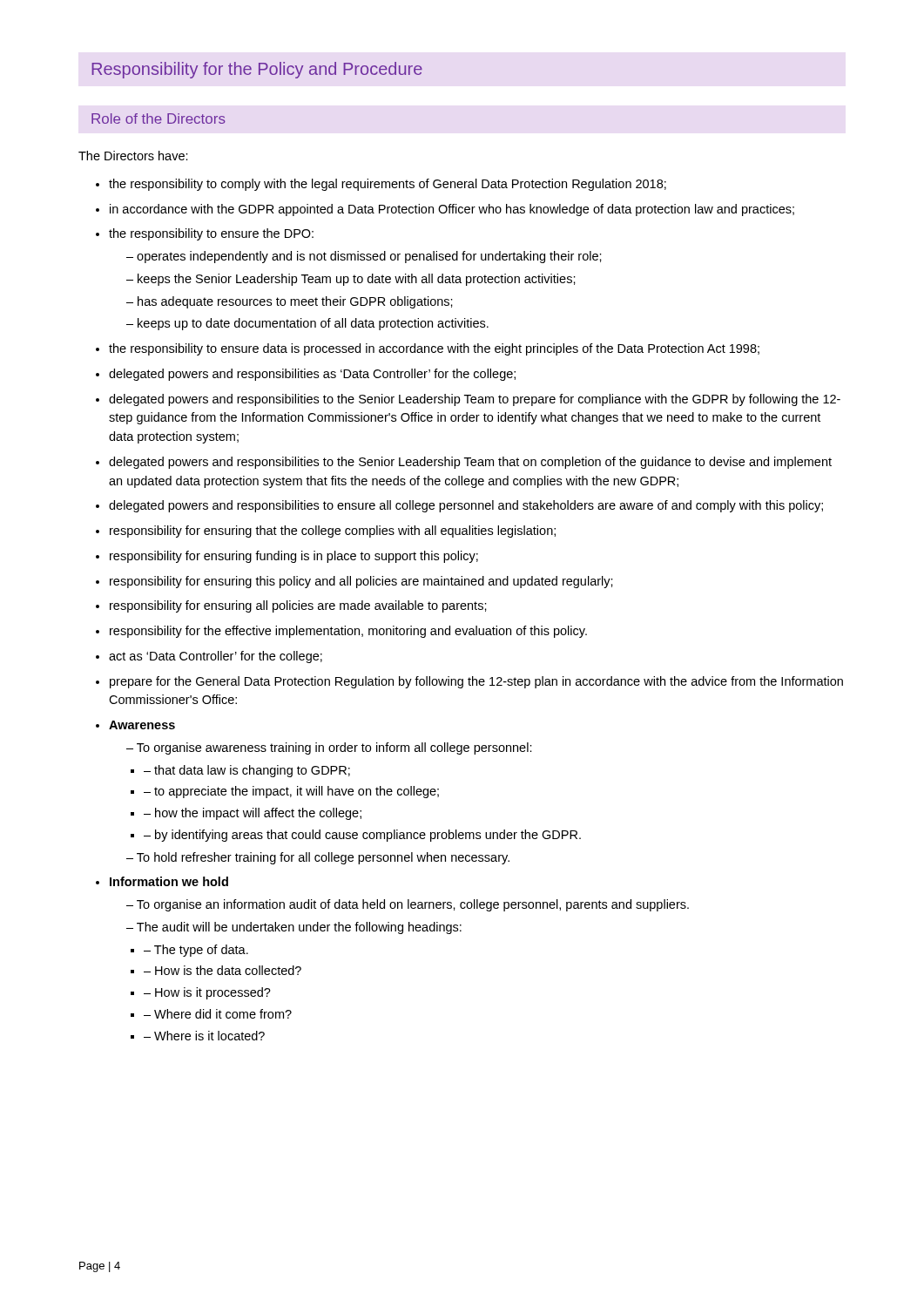Find the passage starting "Responsibility for the Policy and"

[x=257, y=69]
